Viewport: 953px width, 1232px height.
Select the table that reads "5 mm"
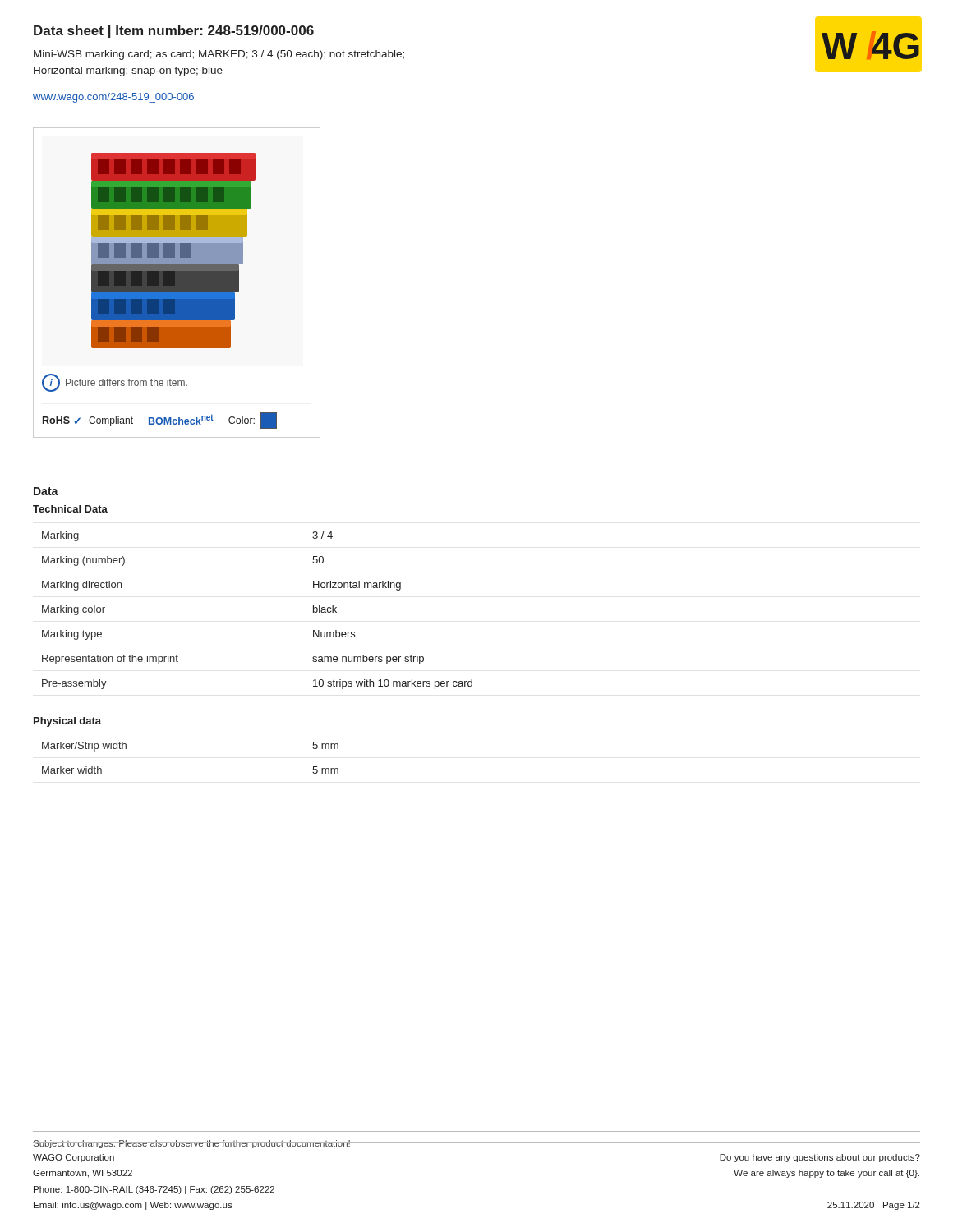pyautogui.click(x=476, y=758)
